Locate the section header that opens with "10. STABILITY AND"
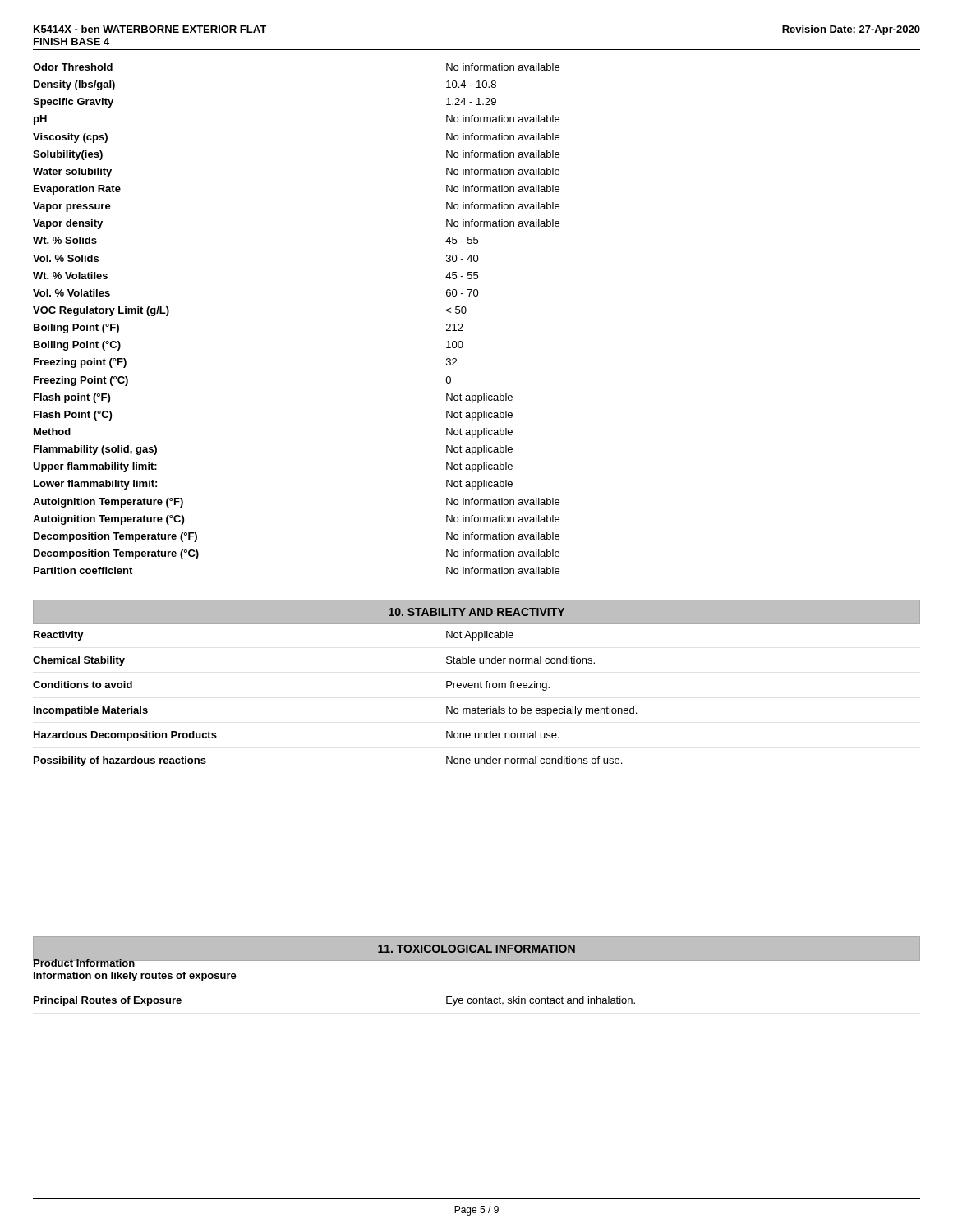953x1232 pixels. [476, 612]
